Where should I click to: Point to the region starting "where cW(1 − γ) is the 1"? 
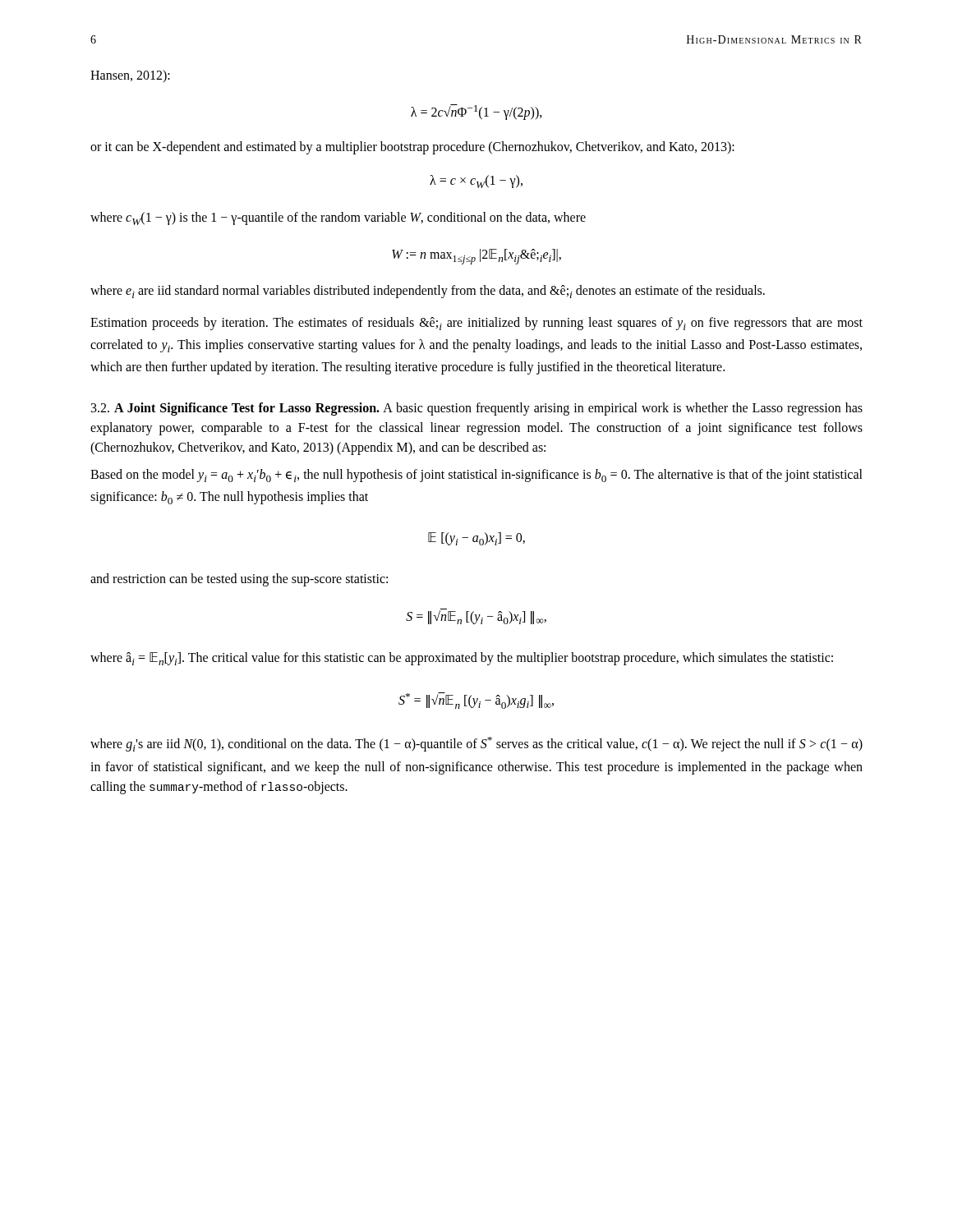point(338,219)
